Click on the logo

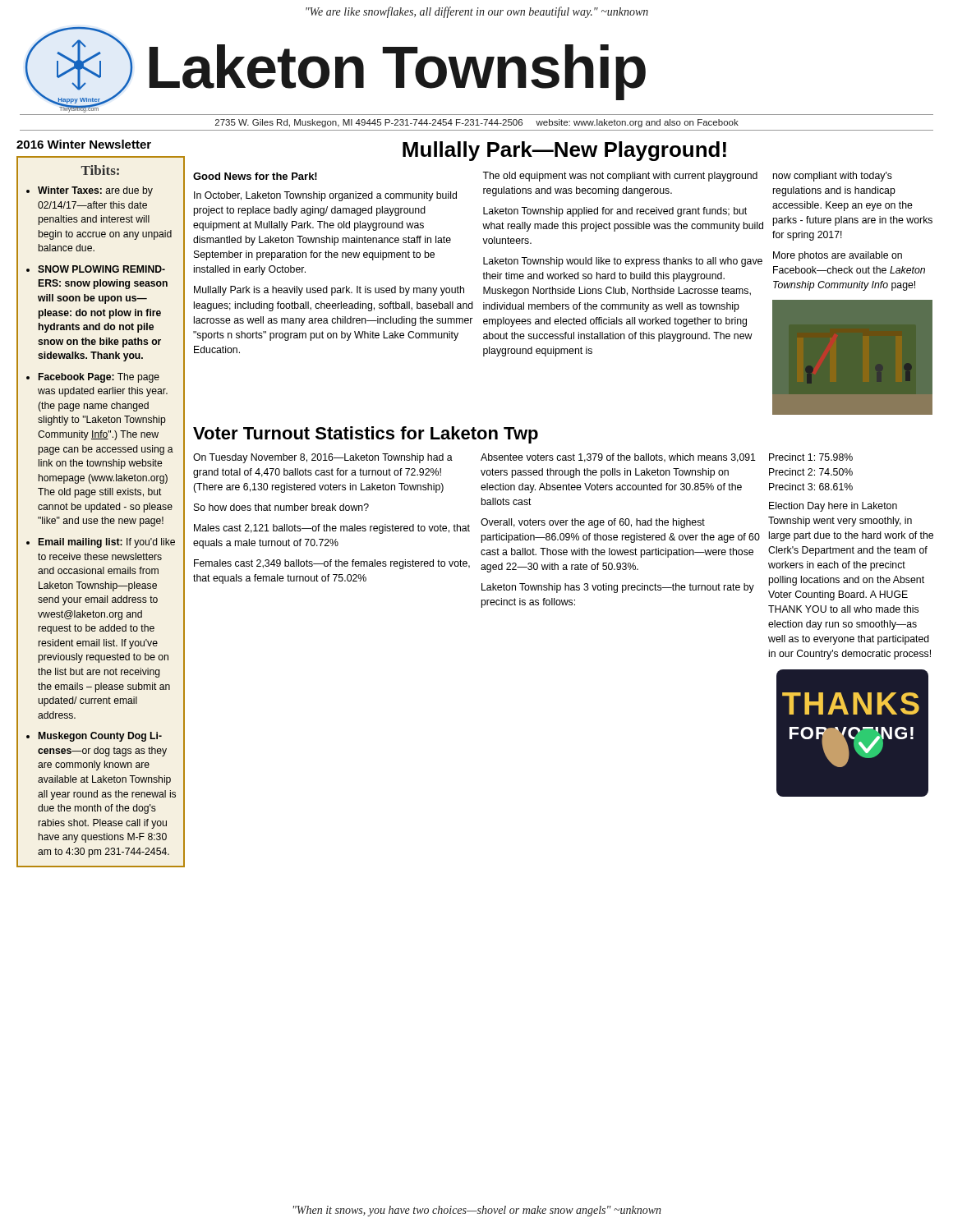point(79,67)
